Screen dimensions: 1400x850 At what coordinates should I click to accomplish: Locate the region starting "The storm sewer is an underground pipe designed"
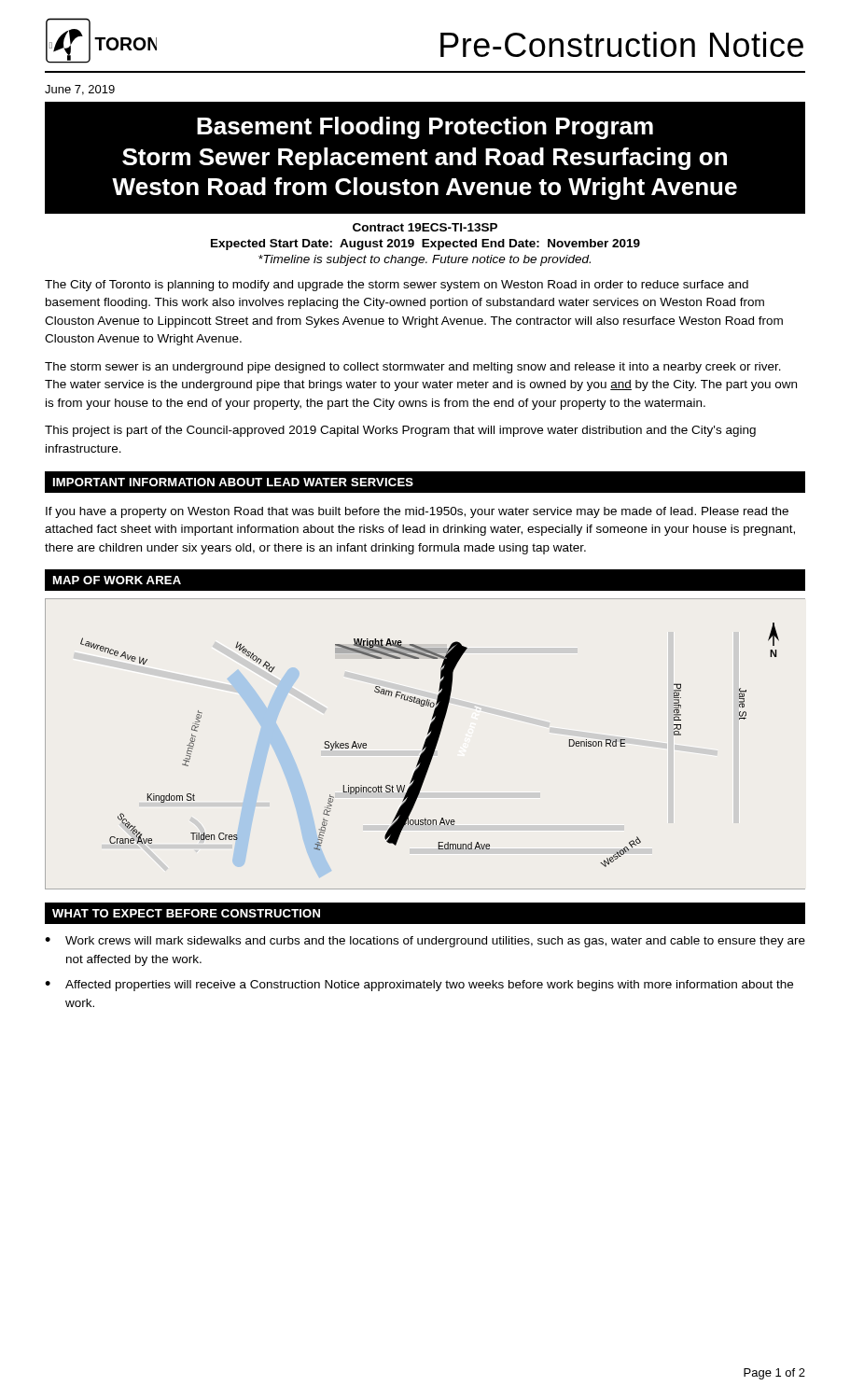(x=421, y=384)
